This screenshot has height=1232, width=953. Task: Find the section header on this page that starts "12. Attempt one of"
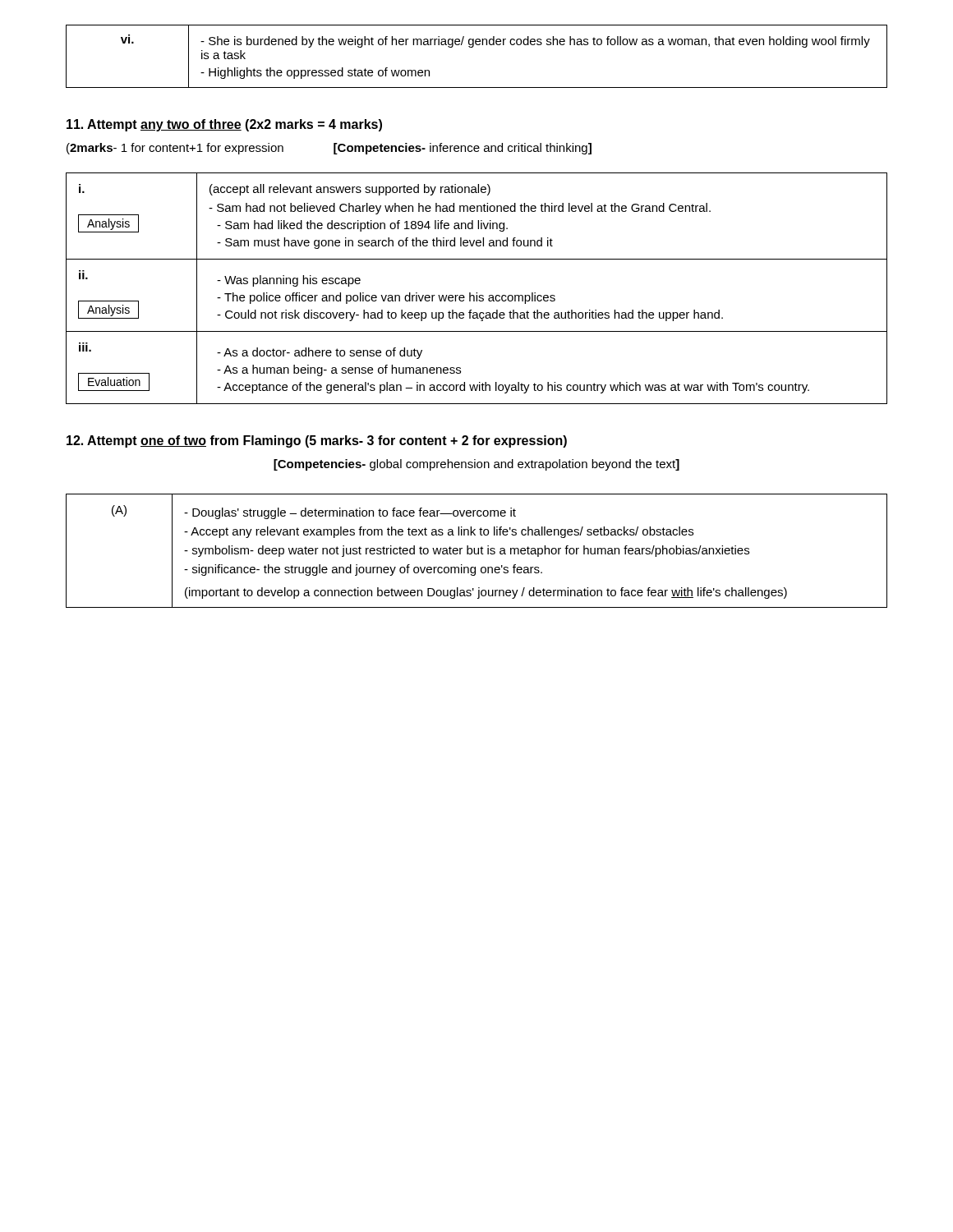[x=476, y=441]
